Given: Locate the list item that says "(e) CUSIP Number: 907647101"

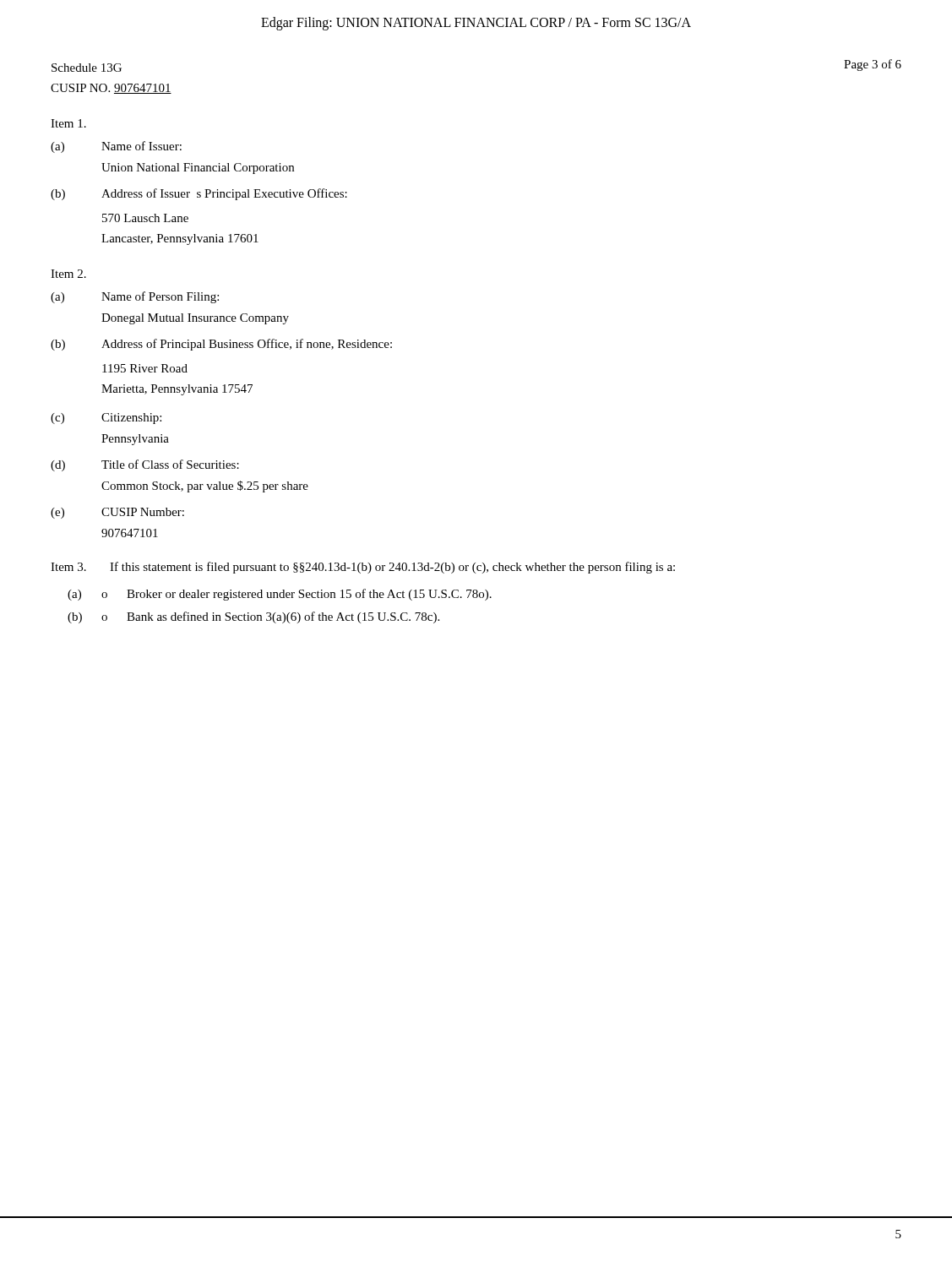Looking at the screenshot, I should click(117, 513).
